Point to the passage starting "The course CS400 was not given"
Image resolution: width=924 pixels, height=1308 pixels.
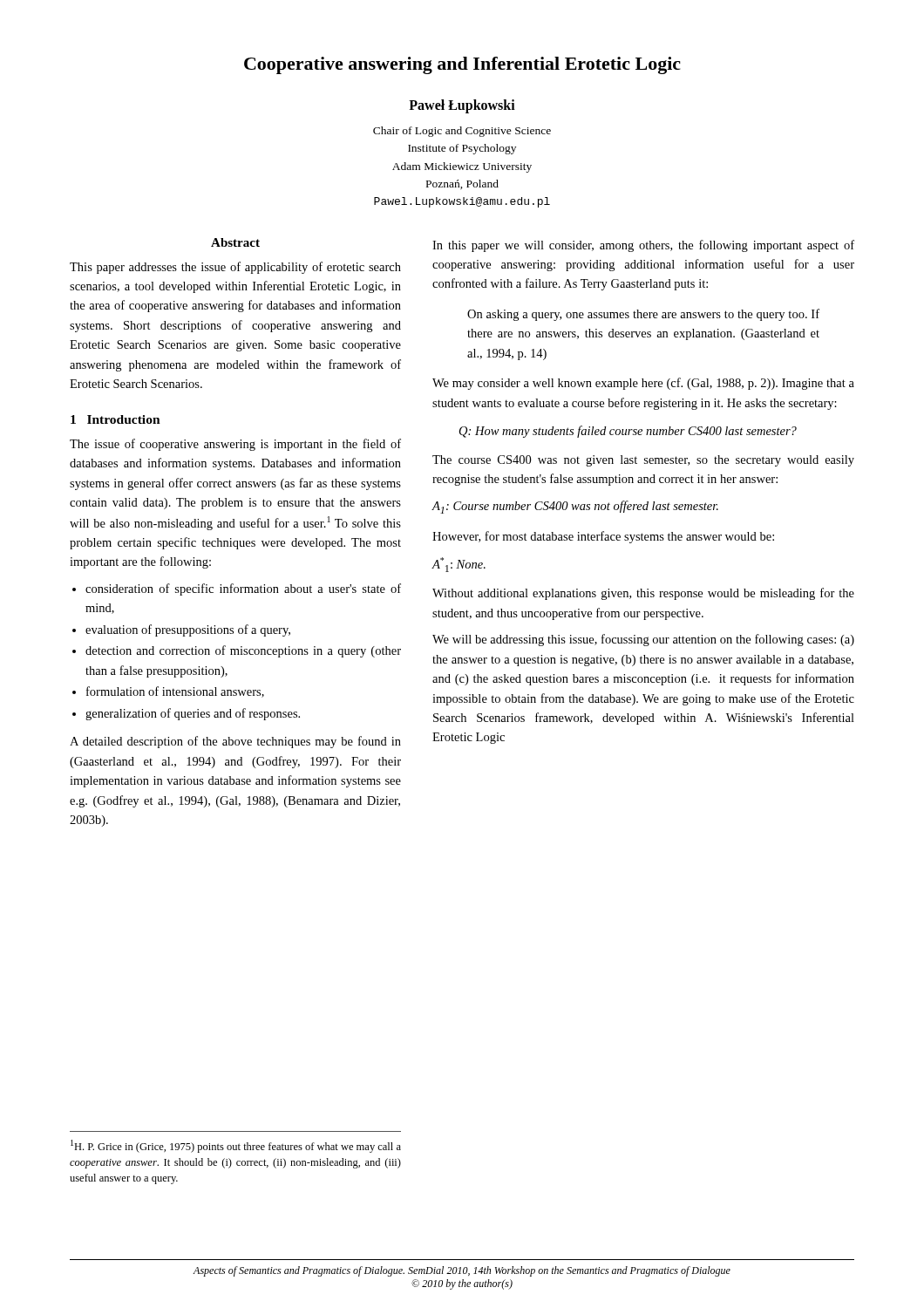[643, 469]
